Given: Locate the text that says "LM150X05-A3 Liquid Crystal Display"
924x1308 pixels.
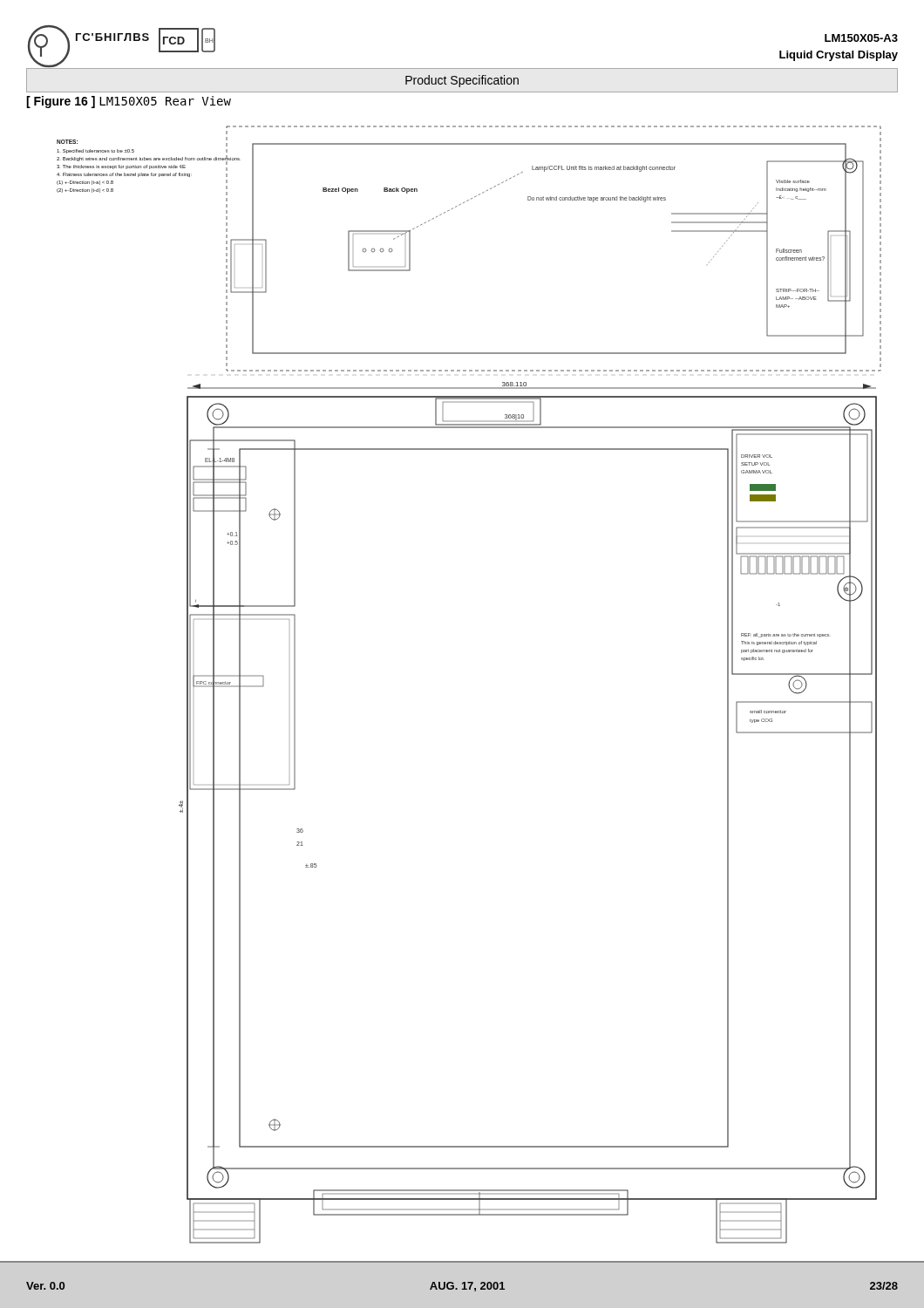Looking at the screenshot, I should (838, 46).
